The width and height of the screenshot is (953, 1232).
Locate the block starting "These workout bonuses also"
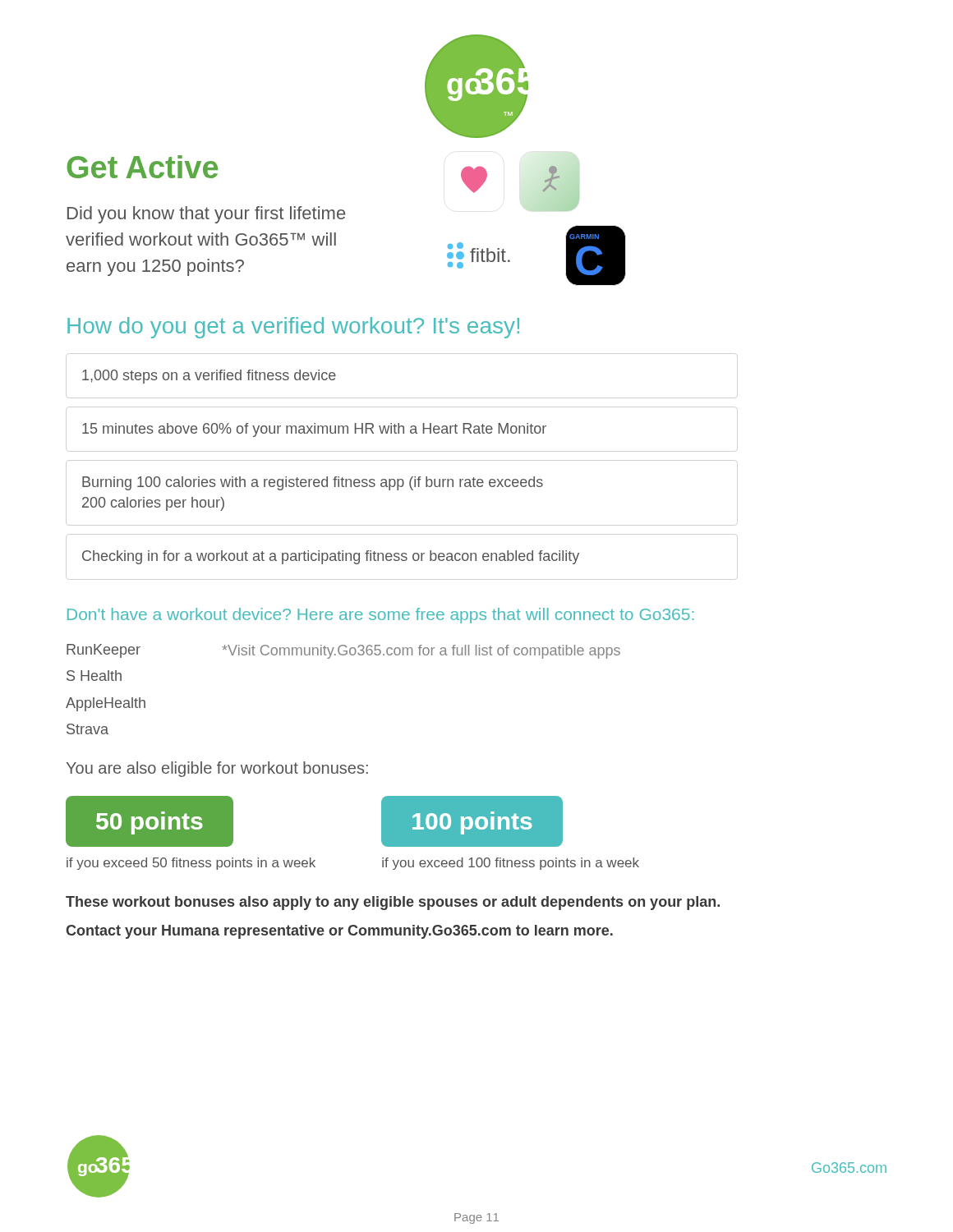click(393, 902)
